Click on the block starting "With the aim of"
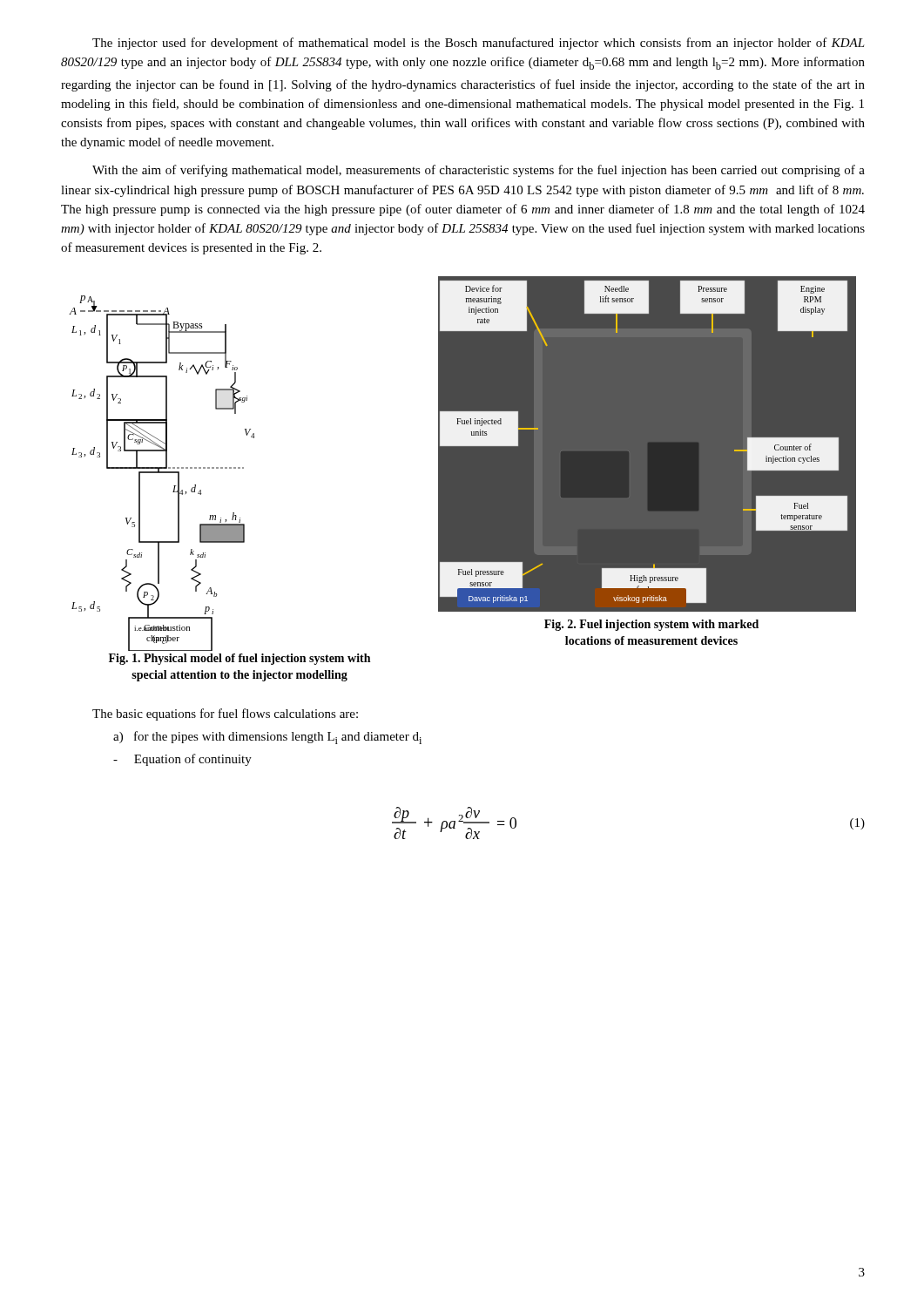This screenshot has width=924, height=1307. [x=463, y=209]
